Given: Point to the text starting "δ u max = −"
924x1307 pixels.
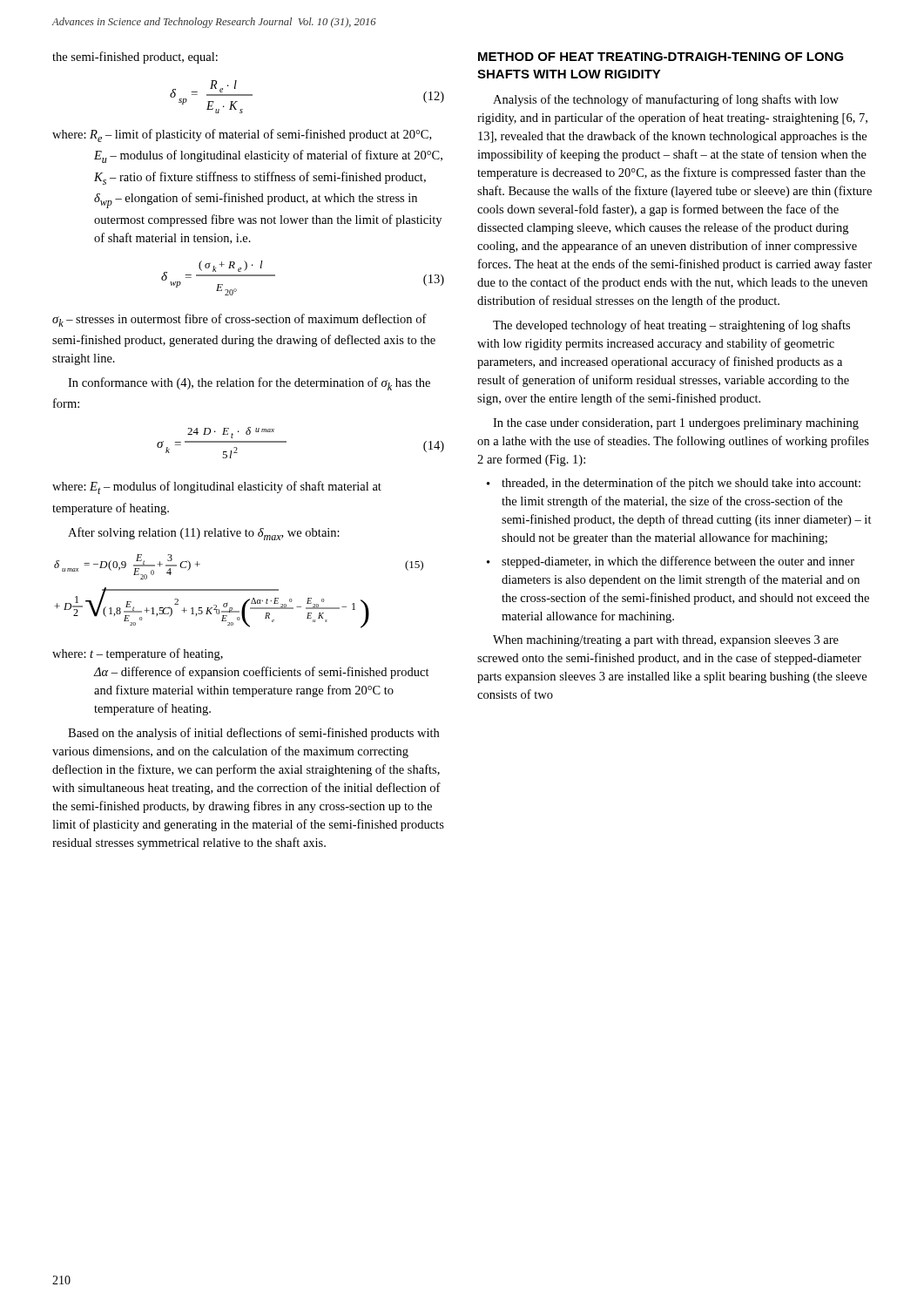Looking at the screenshot, I should point(246,595).
